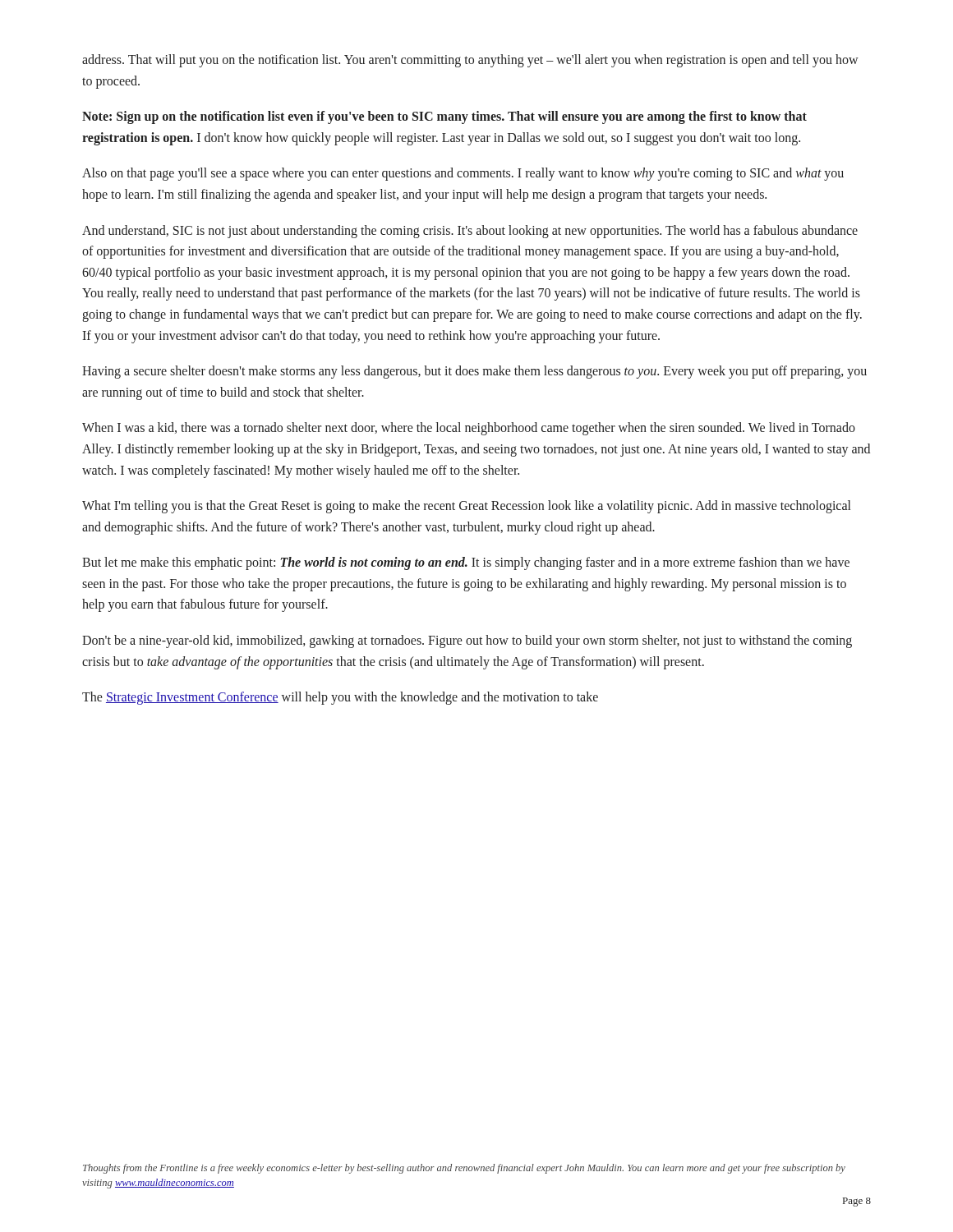The image size is (953, 1232).
Task: Point to the text starting "When I was a kid,"
Action: [476, 449]
